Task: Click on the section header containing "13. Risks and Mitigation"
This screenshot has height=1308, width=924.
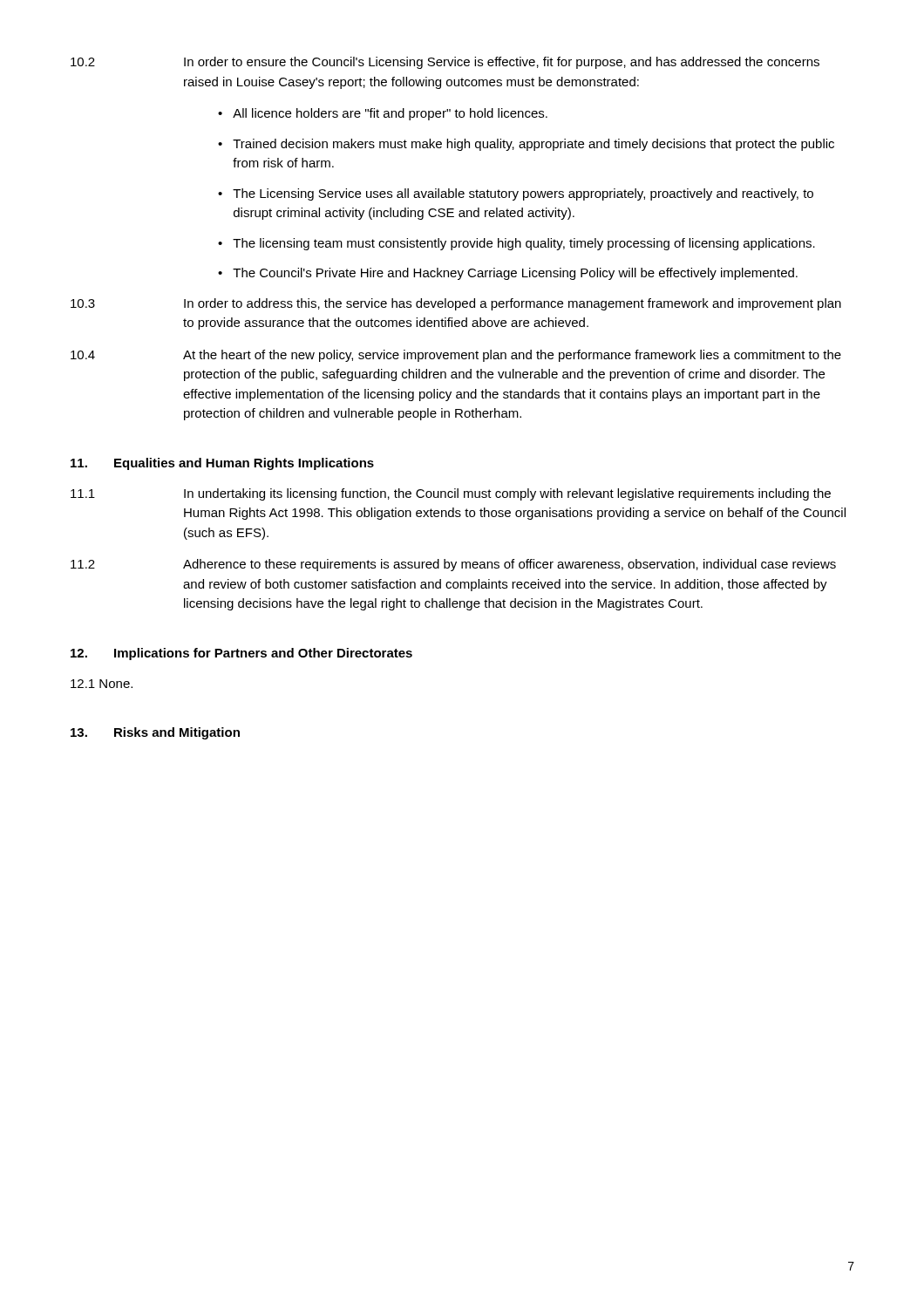Action: click(155, 733)
